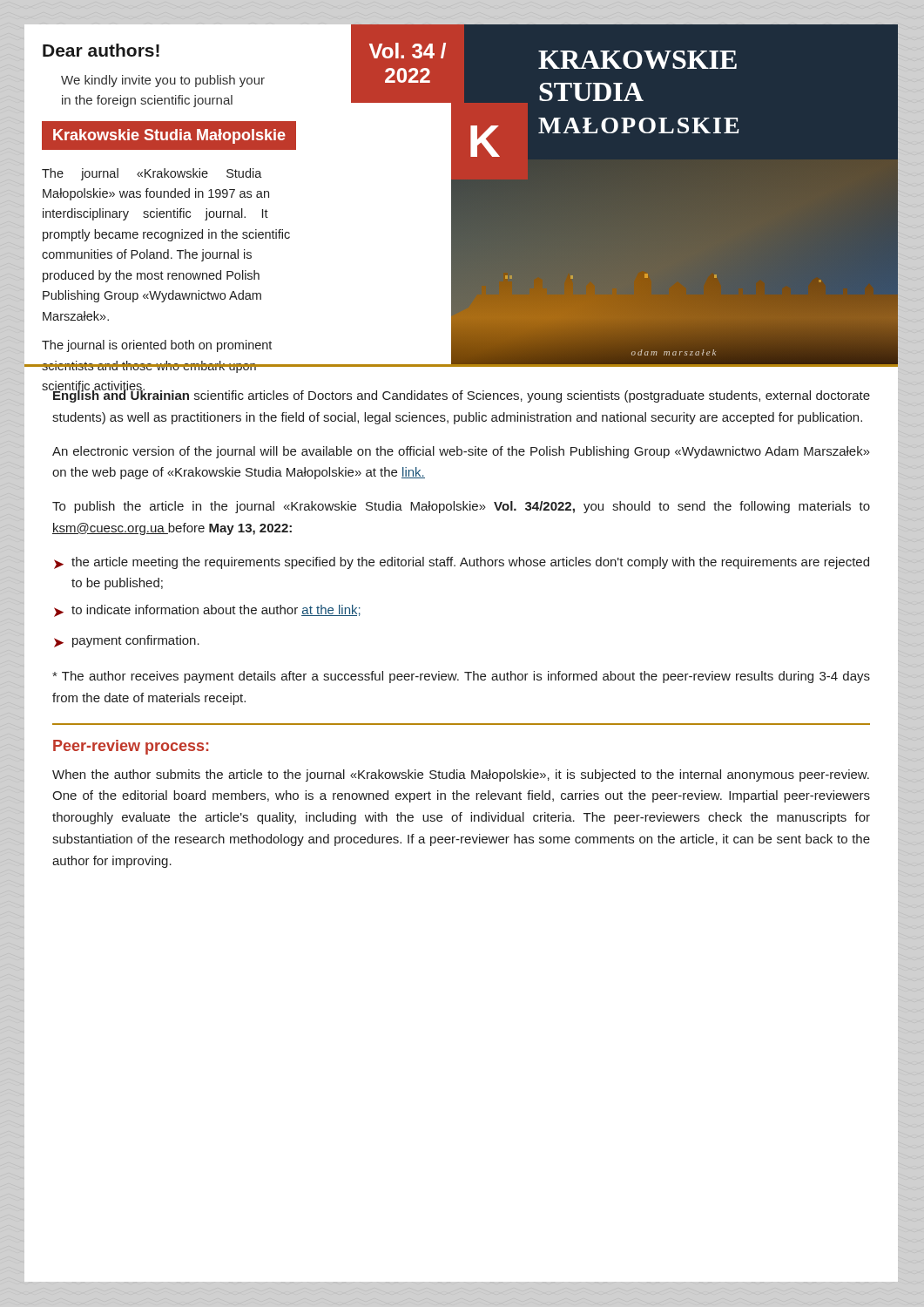The height and width of the screenshot is (1307, 924).
Task: Point to the text block starting "Peer-review process:"
Action: click(131, 746)
